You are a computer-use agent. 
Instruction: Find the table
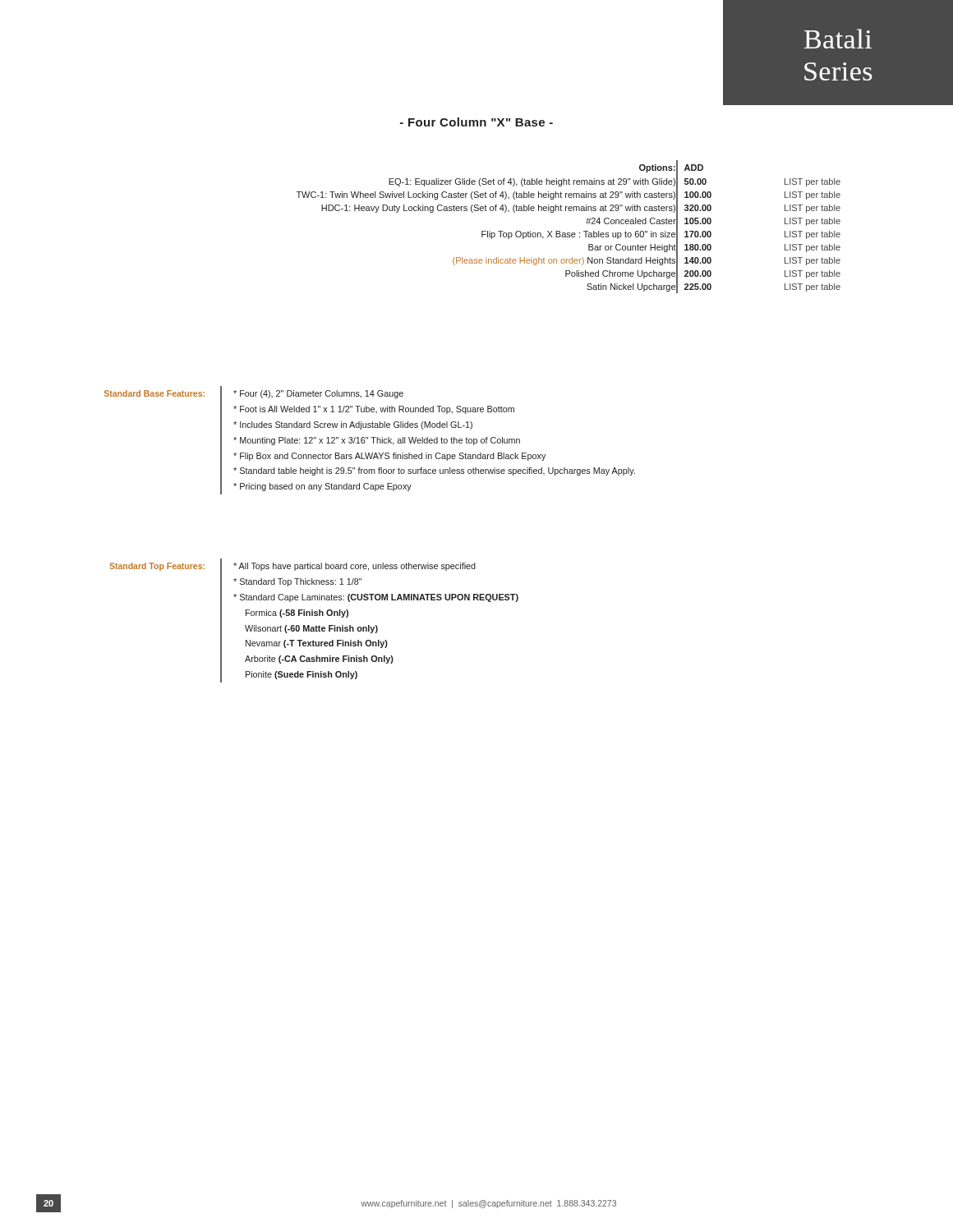(x=495, y=227)
